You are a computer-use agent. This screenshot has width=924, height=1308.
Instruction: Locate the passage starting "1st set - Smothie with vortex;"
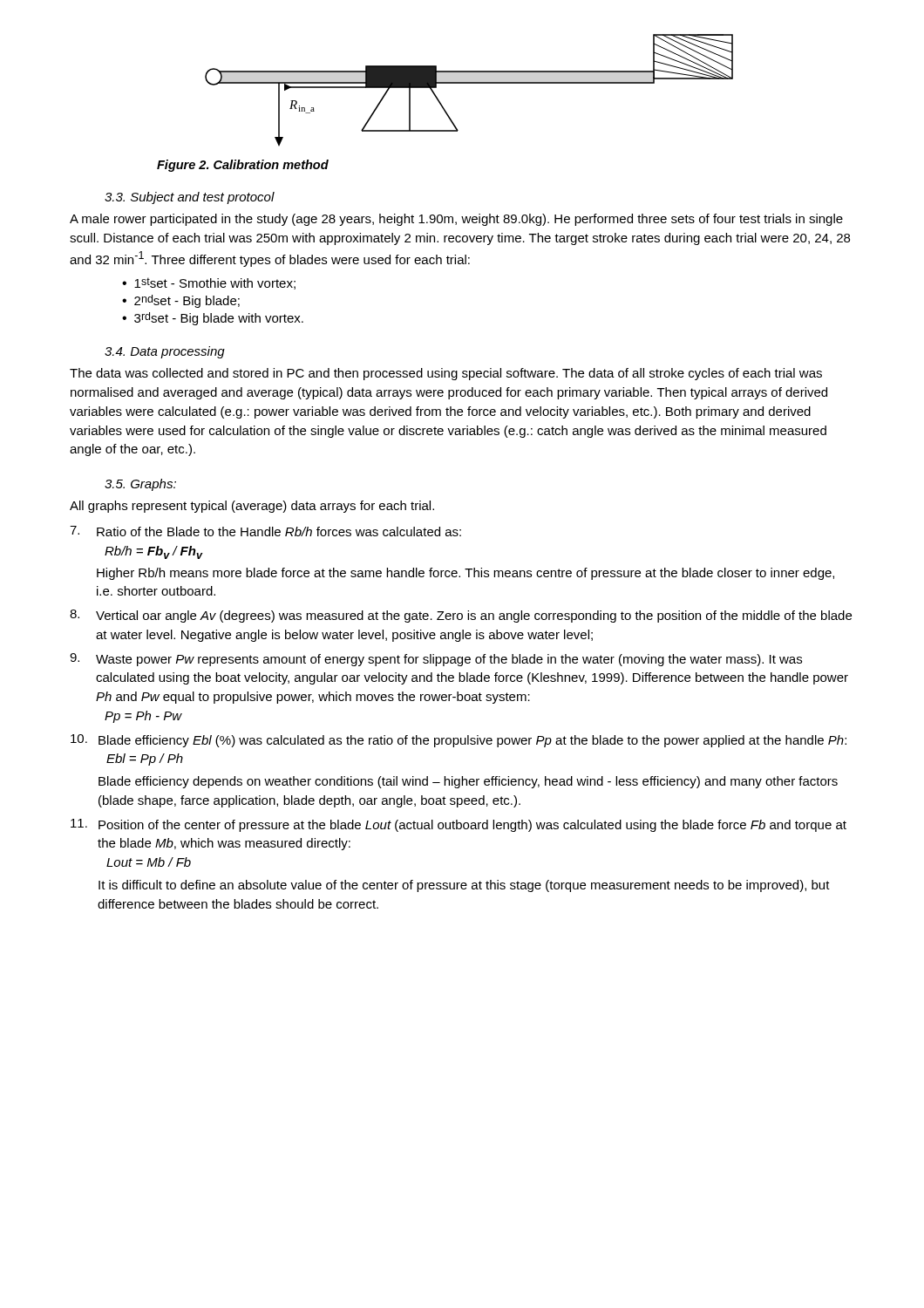point(215,283)
